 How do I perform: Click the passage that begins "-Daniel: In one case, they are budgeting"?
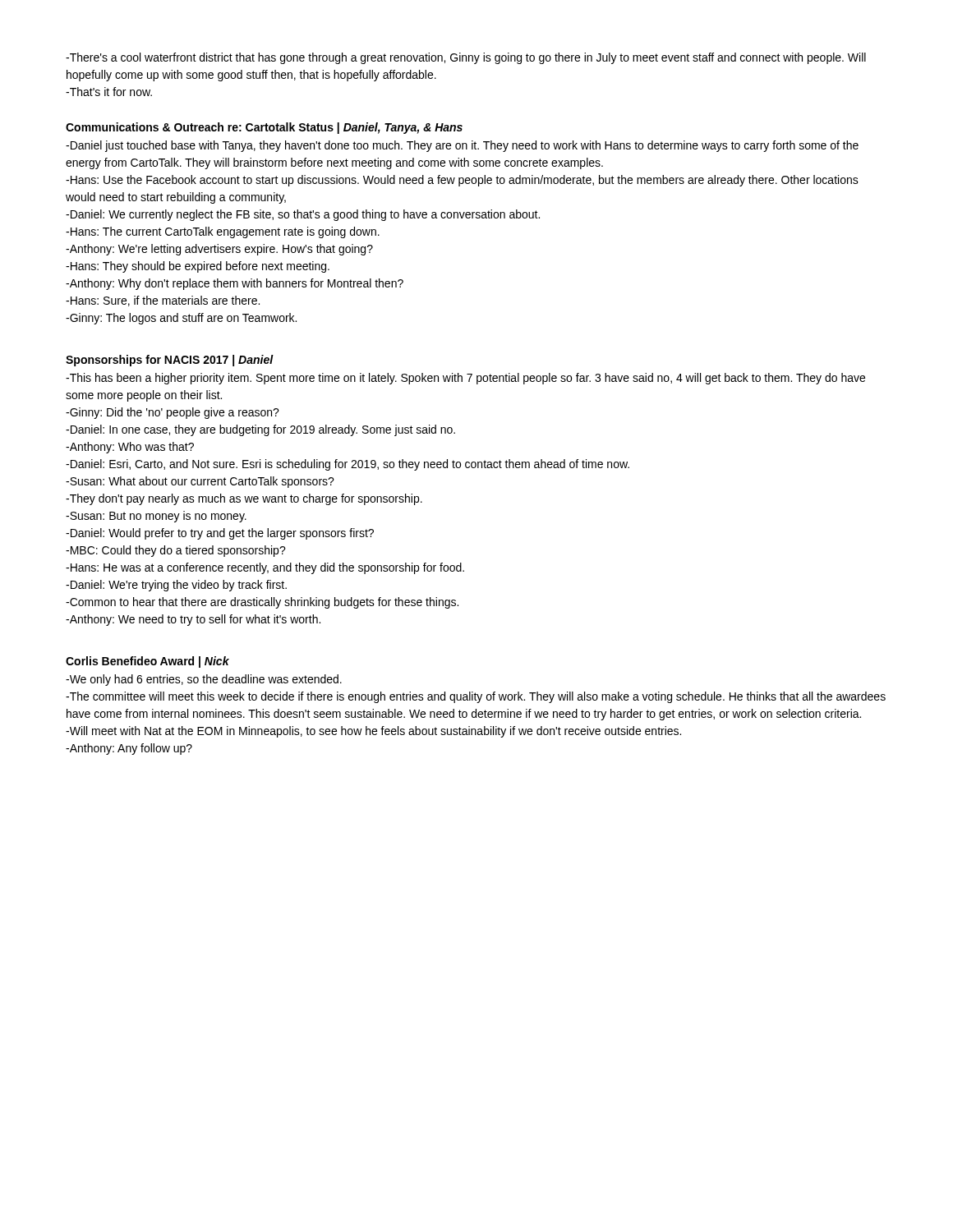pos(261,430)
